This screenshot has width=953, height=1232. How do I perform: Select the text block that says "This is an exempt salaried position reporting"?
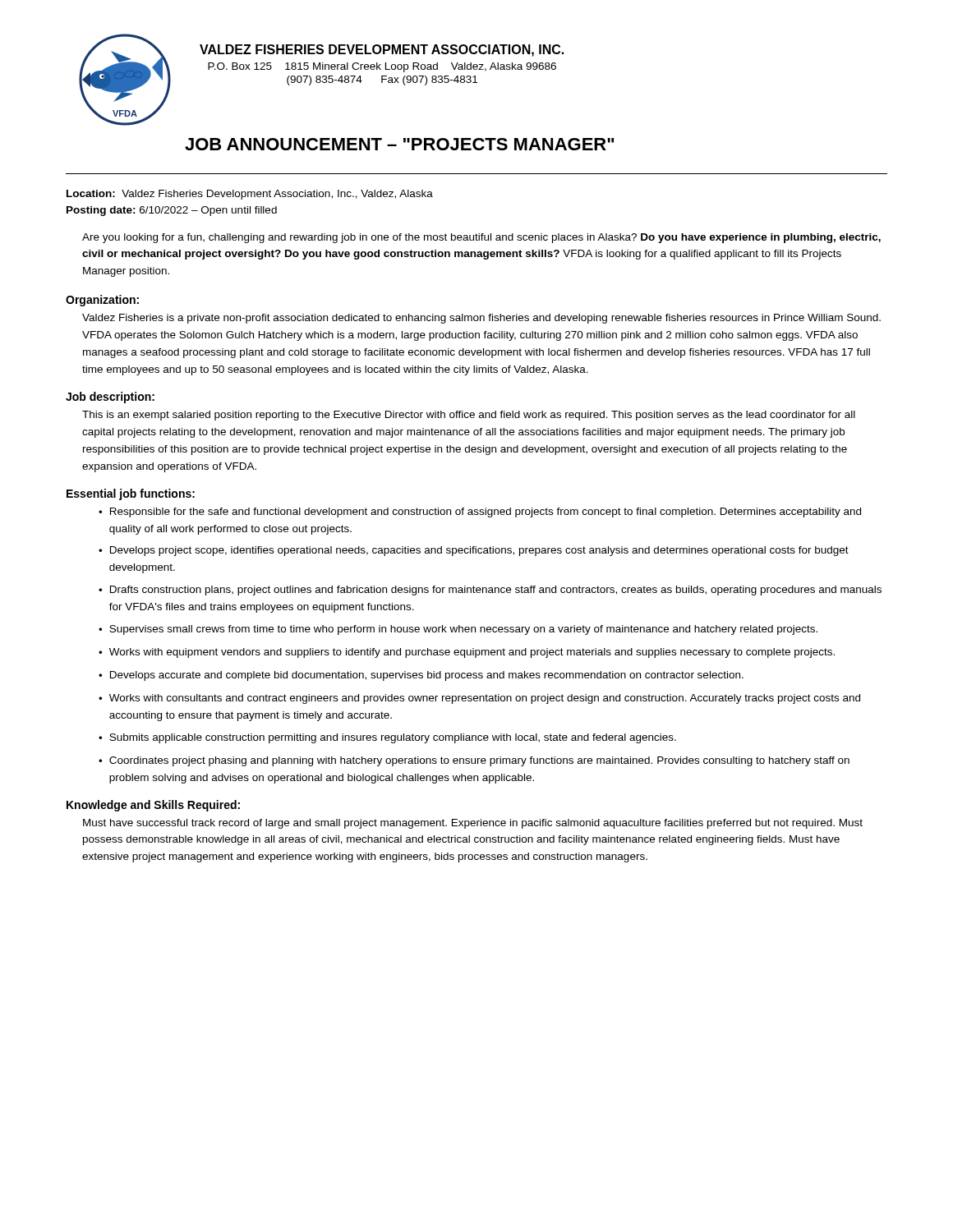[x=469, y=440]
